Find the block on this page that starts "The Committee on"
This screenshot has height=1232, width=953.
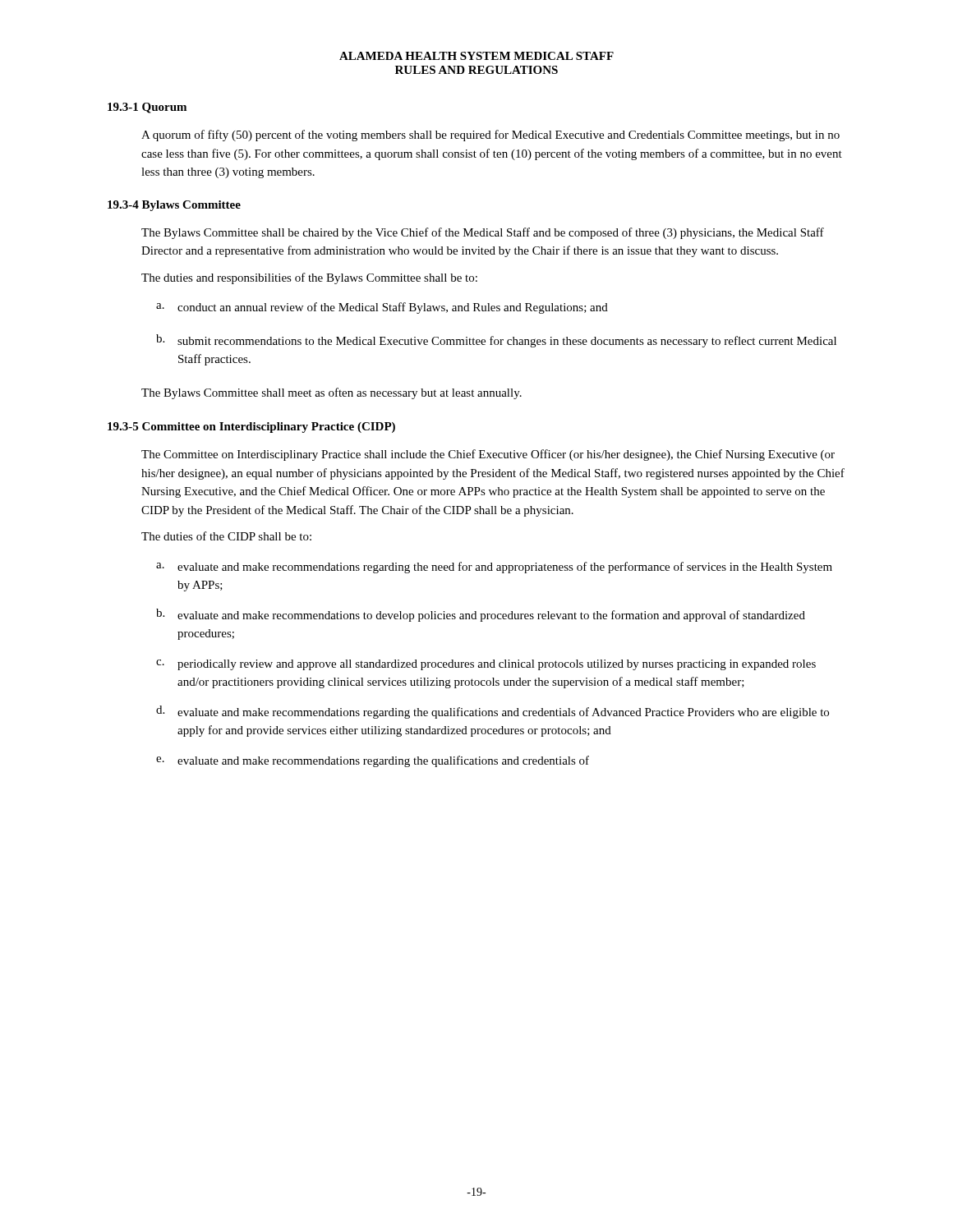point(494,482)
